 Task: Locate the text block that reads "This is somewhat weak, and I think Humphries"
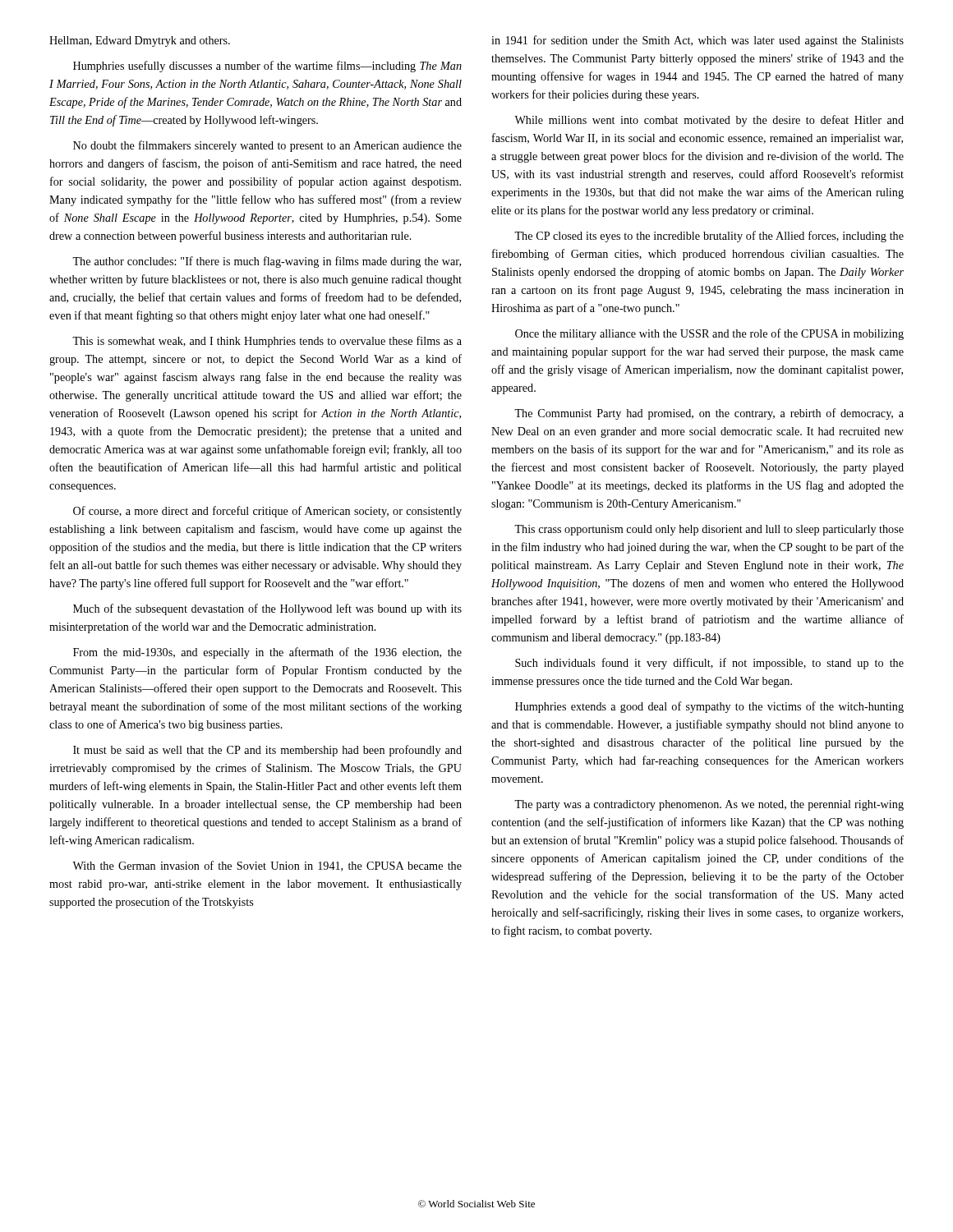(255, 413)
